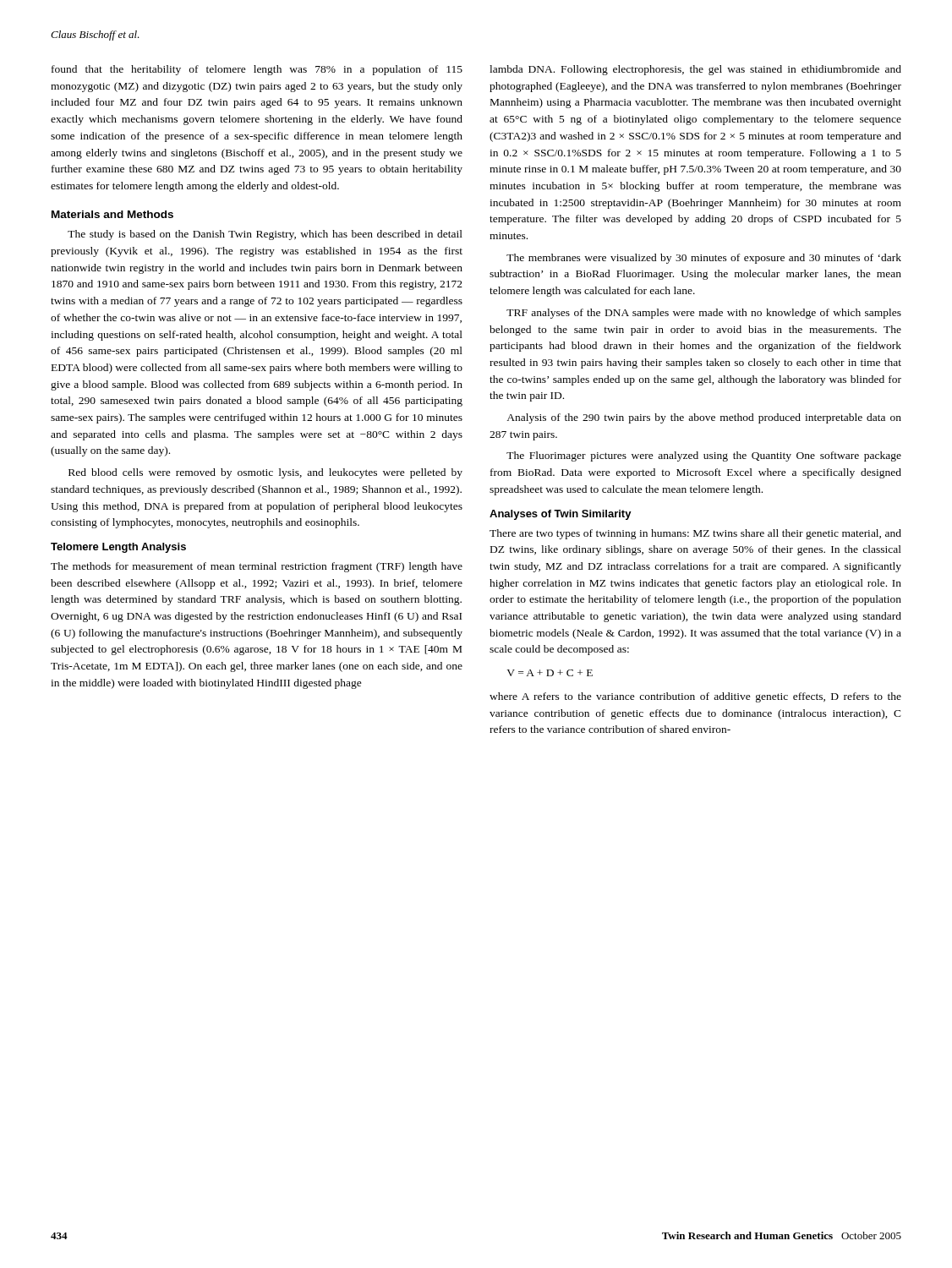Click on the region starting "Analyses of Twin Similarity"
This screenshot has width=952, height=1268.
(x=560, y=513)
